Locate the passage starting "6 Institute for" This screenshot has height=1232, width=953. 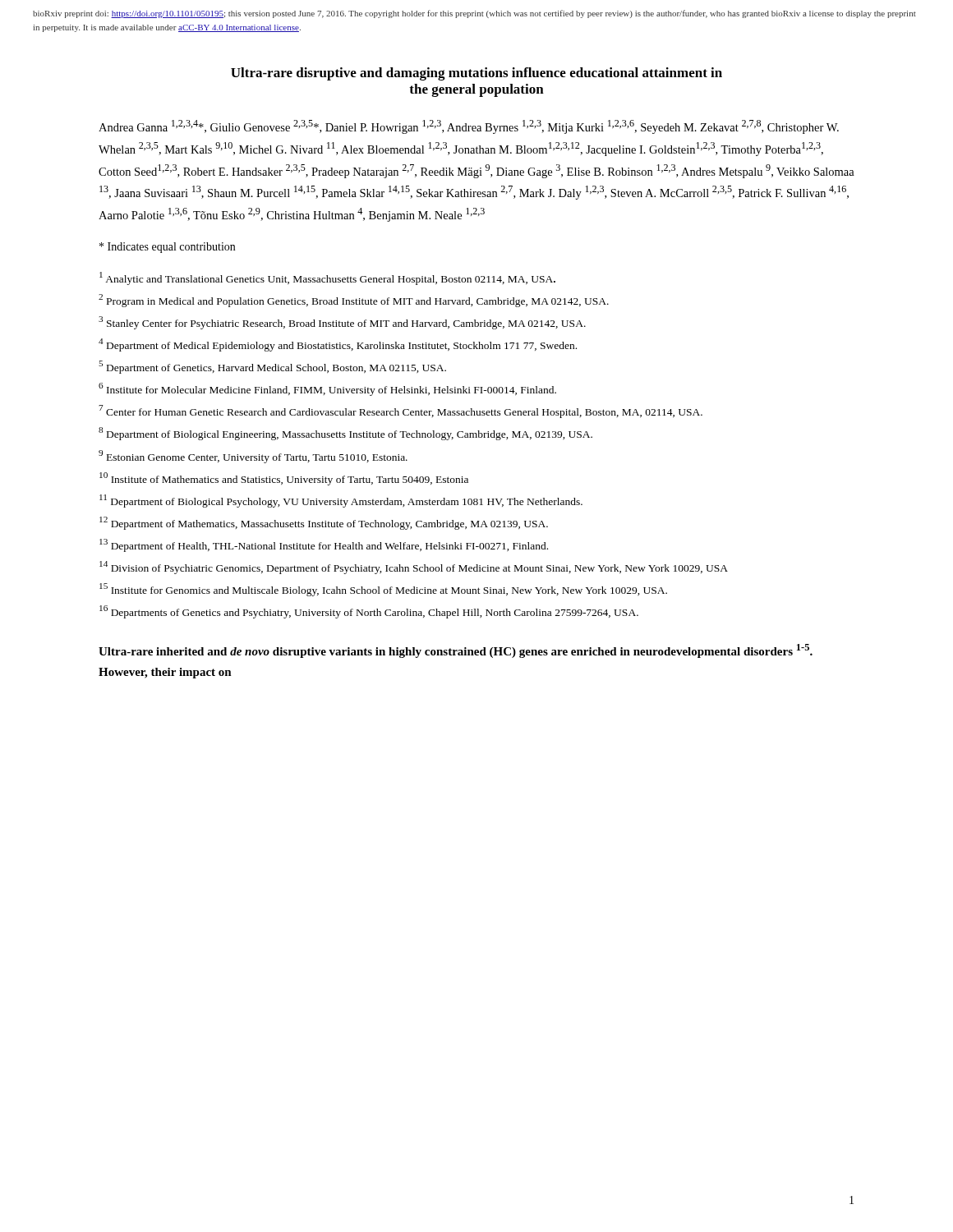(328, 388)
